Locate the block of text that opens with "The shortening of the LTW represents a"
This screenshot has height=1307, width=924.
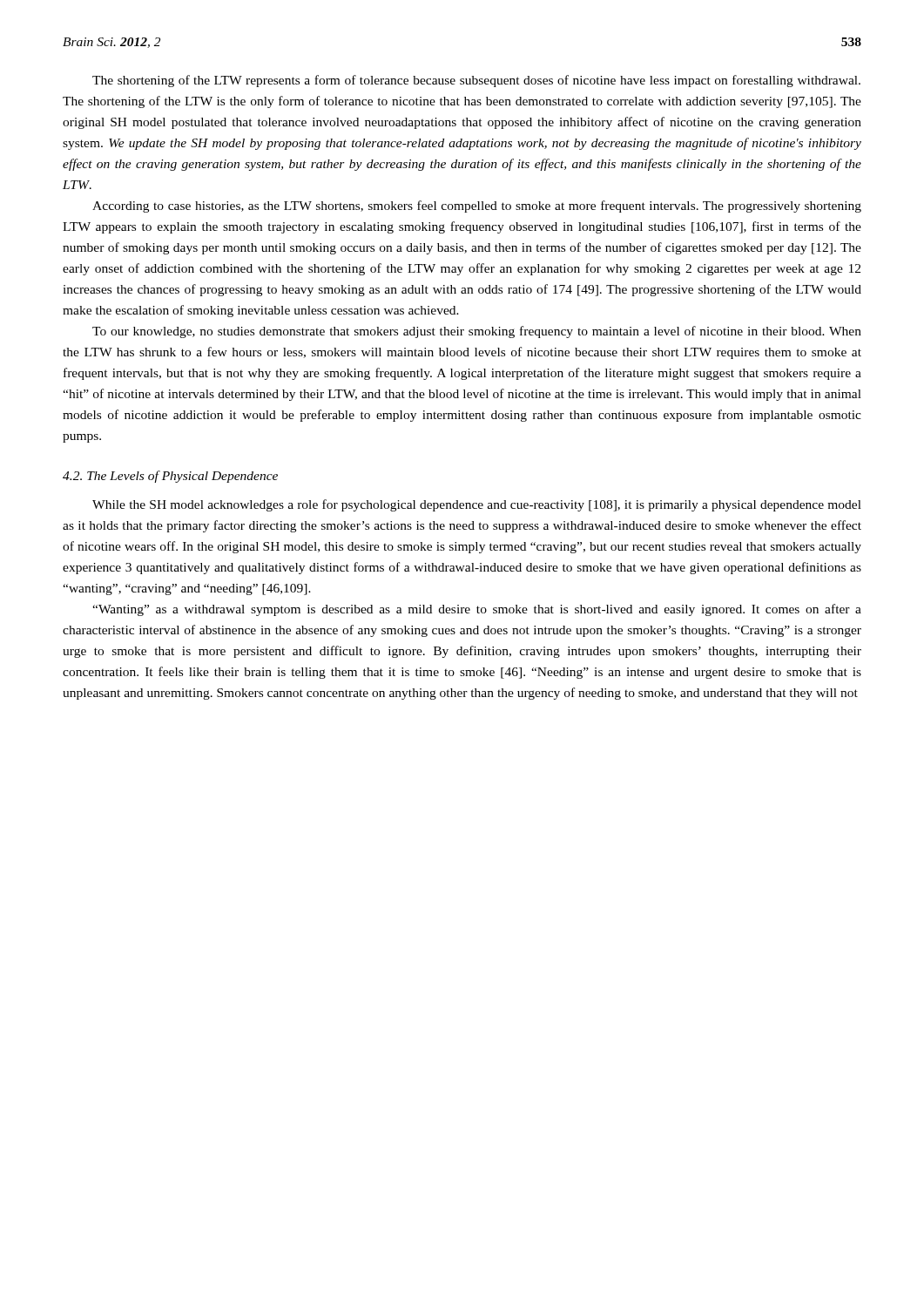pyautogui.click(x=462, y=132)
